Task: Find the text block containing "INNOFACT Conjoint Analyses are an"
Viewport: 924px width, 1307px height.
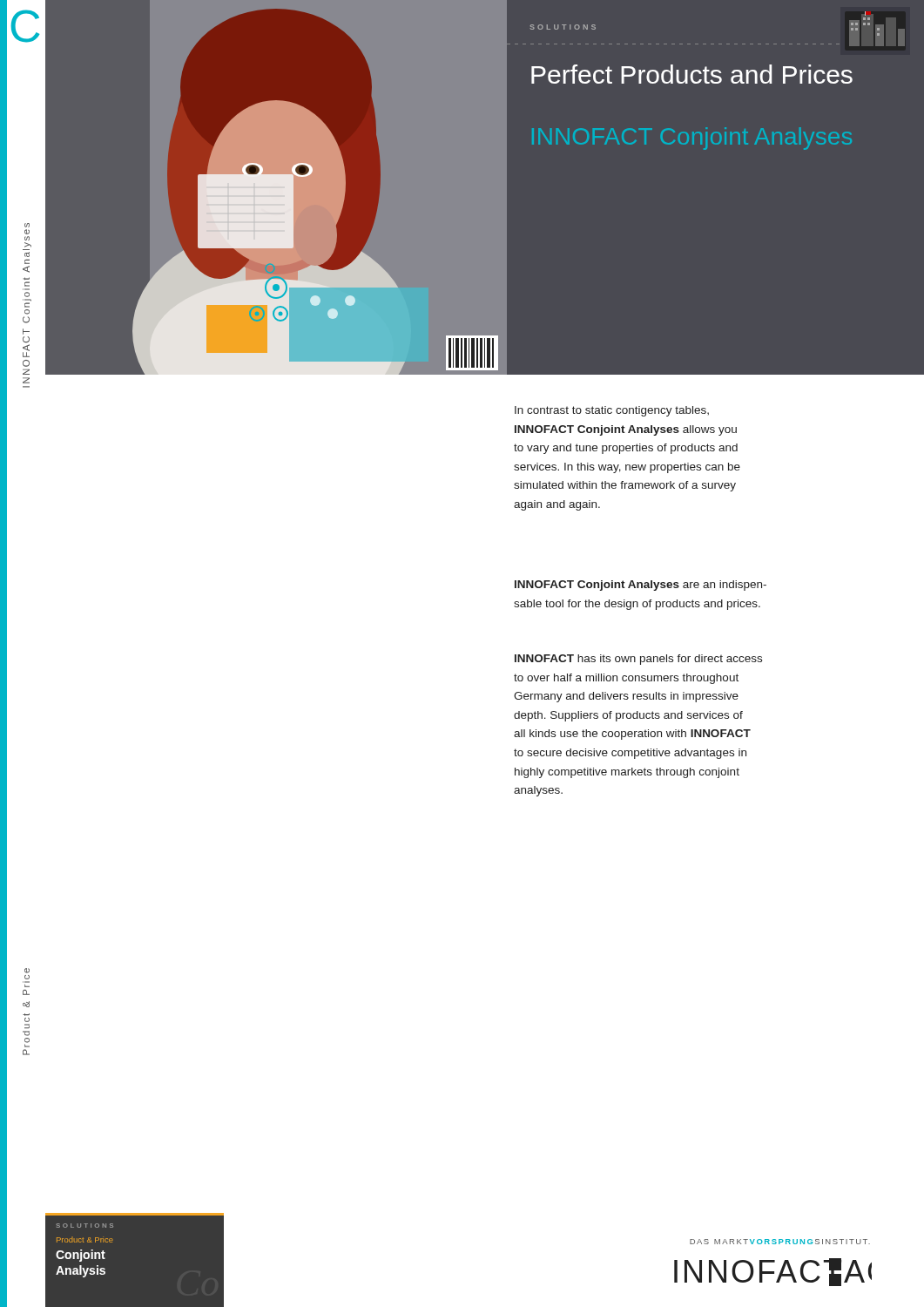Action: [x=640, y=594]
